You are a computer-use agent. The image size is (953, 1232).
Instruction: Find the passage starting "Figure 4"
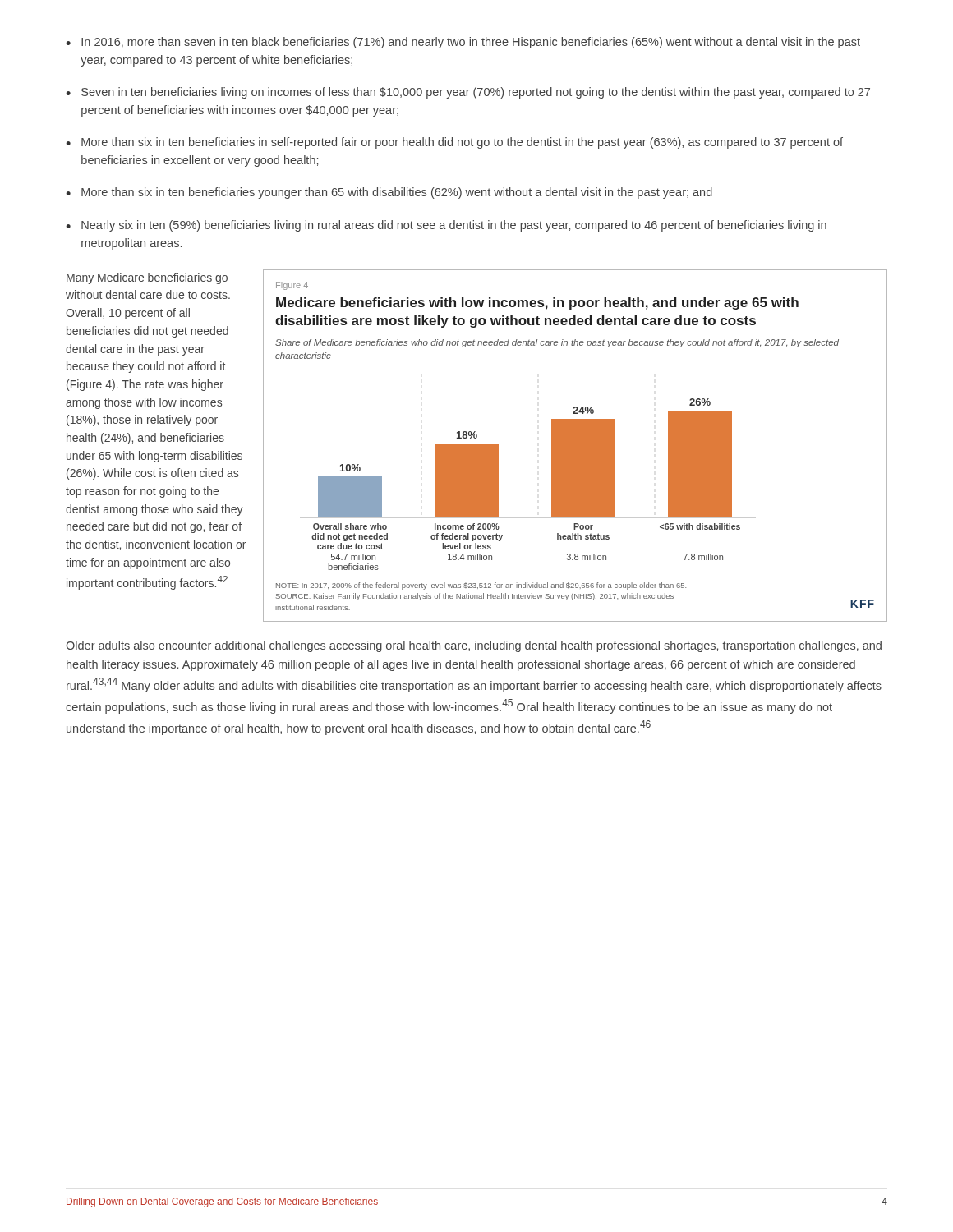tap(292, 285)
